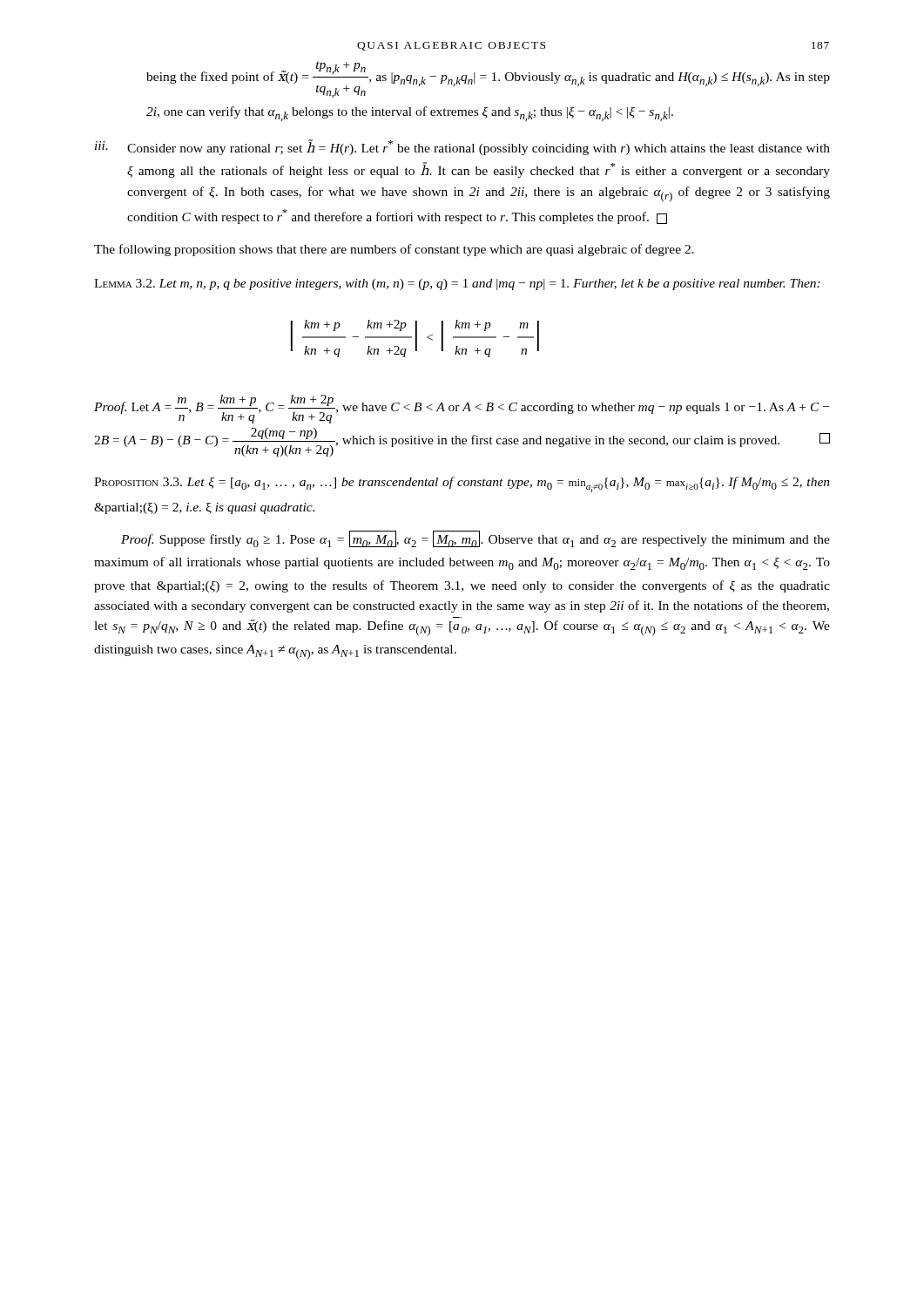Select the region starting "Proof. Let A = mn, B = km"

tap(462, 425)
